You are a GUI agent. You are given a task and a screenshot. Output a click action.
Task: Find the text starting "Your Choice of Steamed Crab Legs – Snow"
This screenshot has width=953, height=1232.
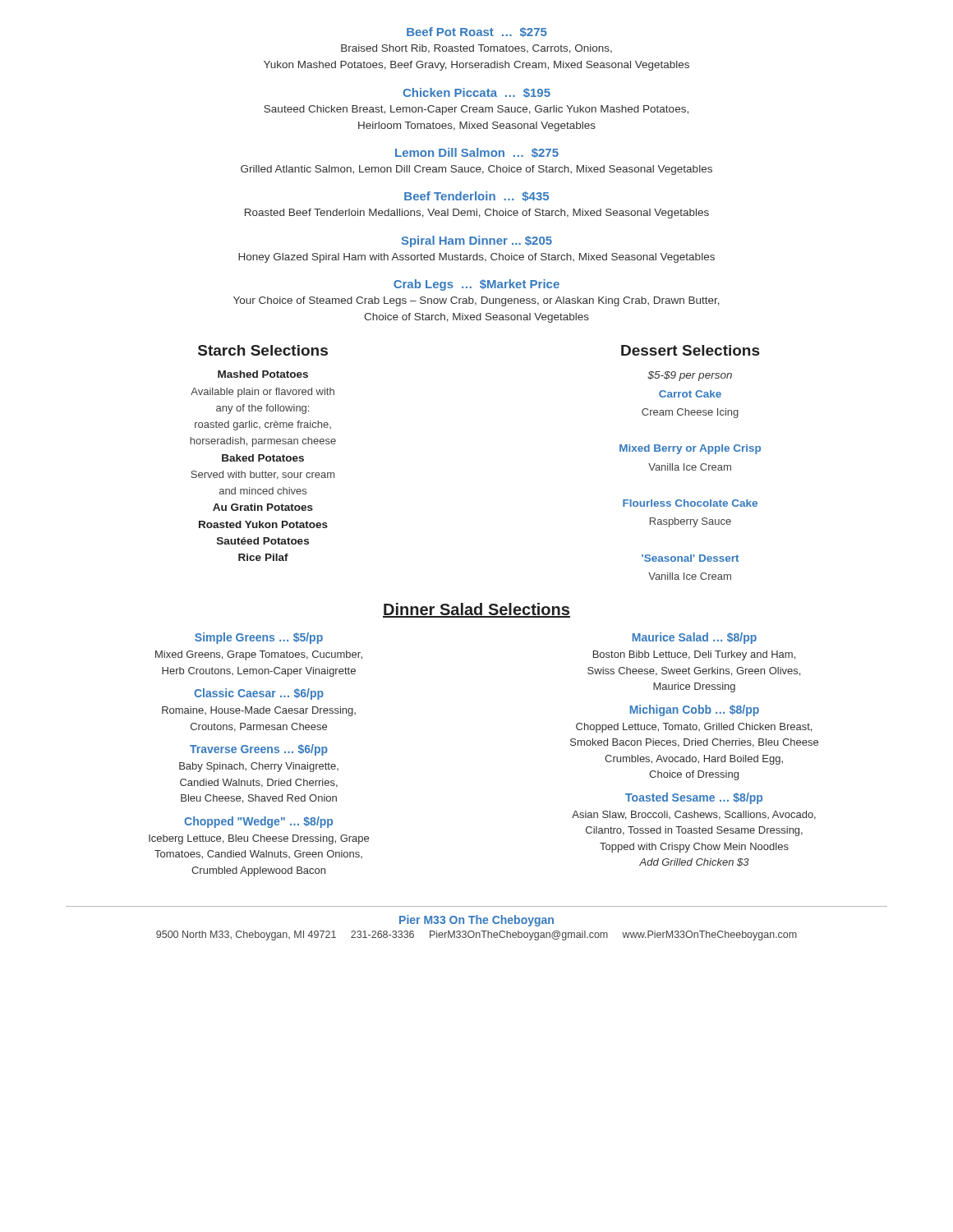(x=476, y=308)
